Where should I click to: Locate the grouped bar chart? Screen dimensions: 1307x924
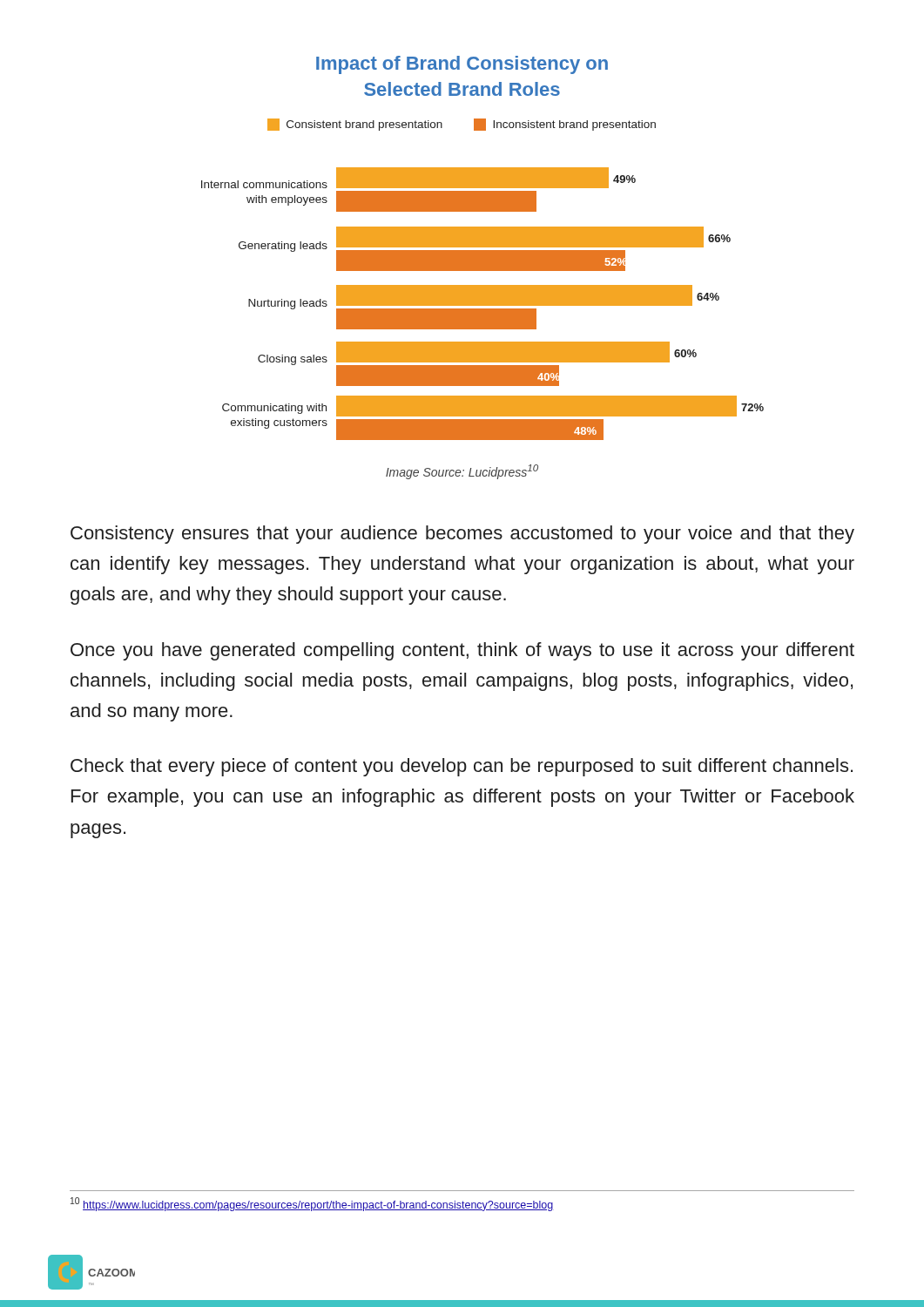462,280
